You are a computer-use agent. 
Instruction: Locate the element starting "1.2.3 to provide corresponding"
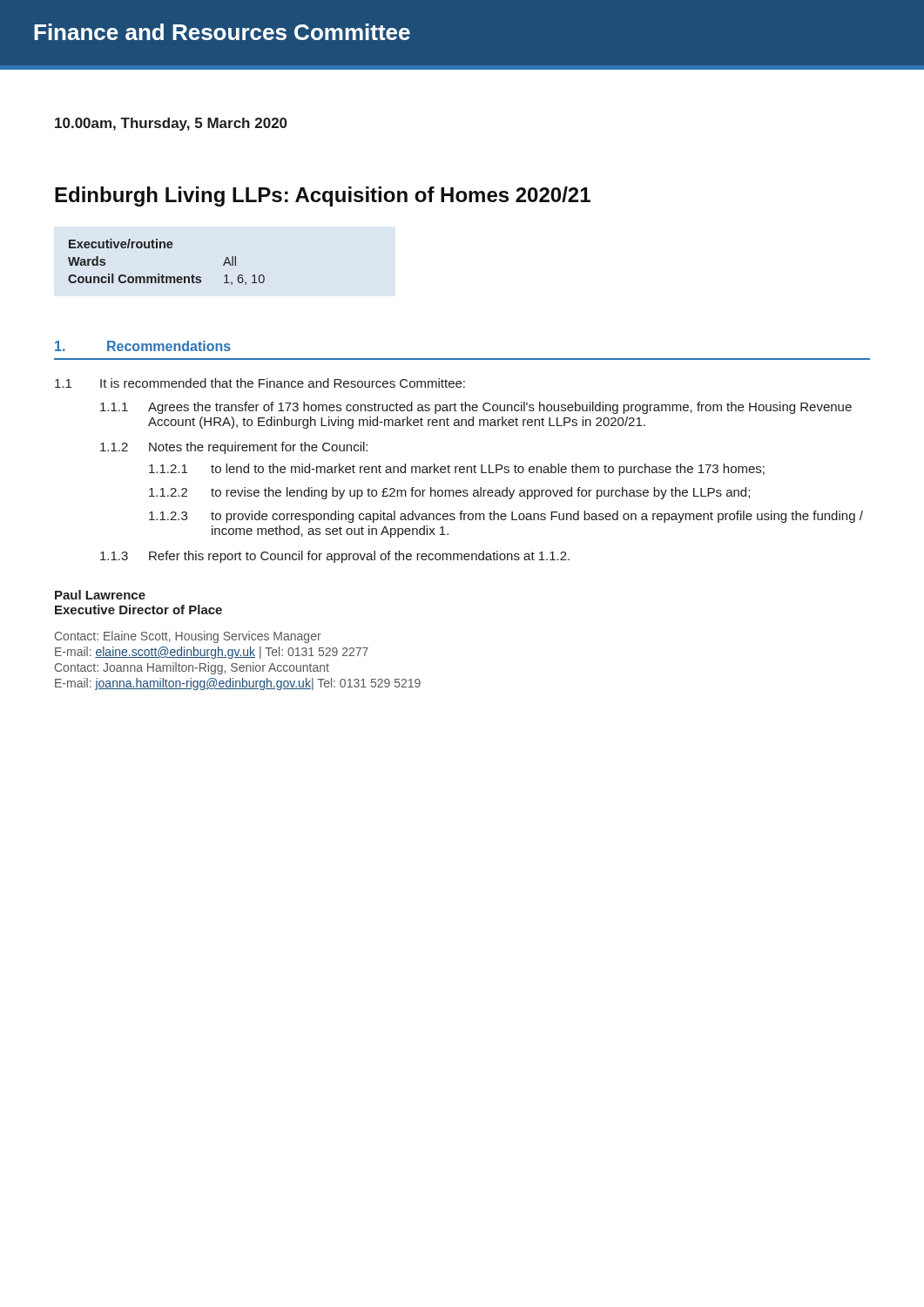pos(509,523)
